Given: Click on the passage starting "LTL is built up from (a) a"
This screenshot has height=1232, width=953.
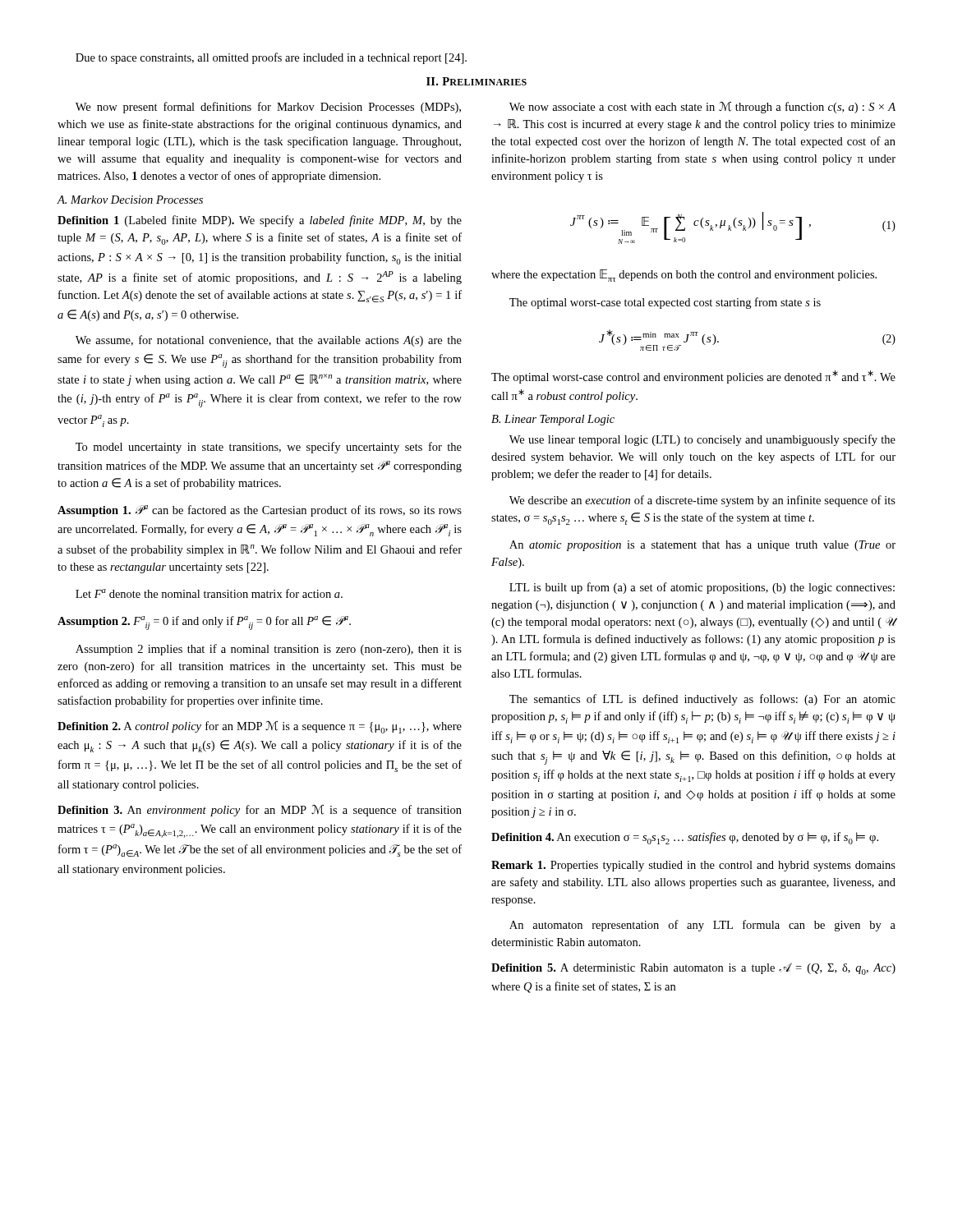Looking at the screenshot, I should (693, 631).
